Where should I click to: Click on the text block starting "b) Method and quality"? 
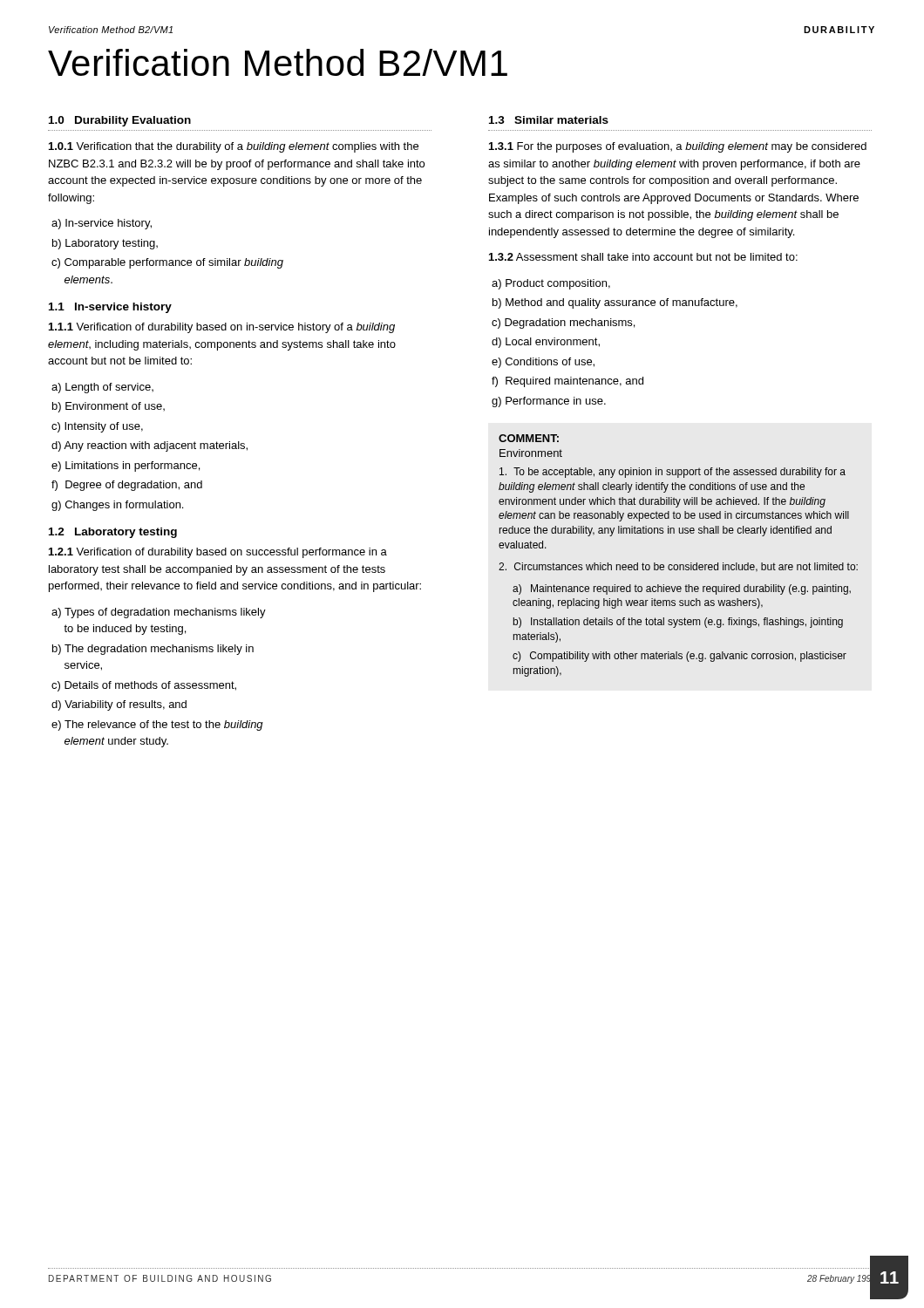point(615,302)
